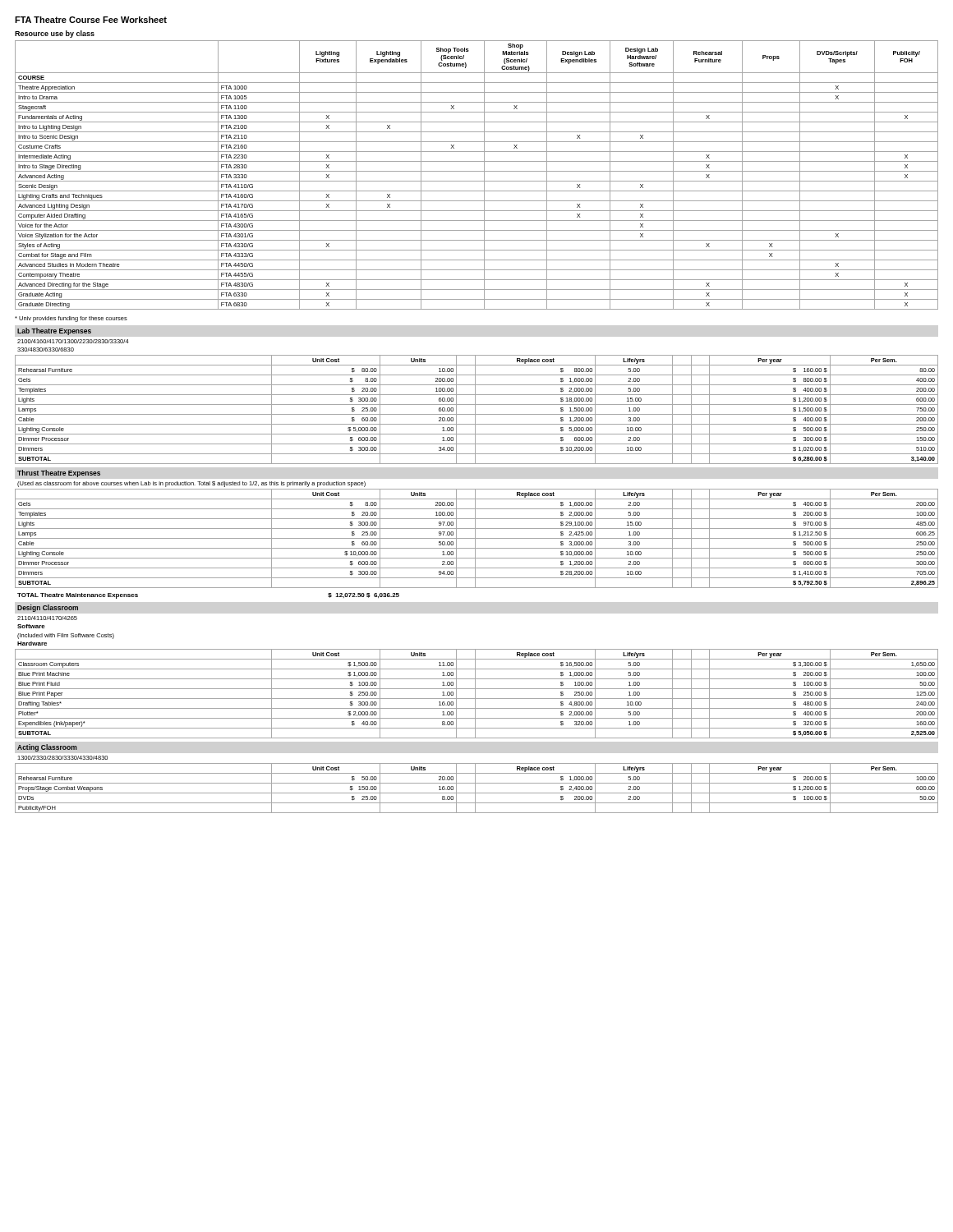Locate the section header containing "Acting Classroom"

click(47, 747)
